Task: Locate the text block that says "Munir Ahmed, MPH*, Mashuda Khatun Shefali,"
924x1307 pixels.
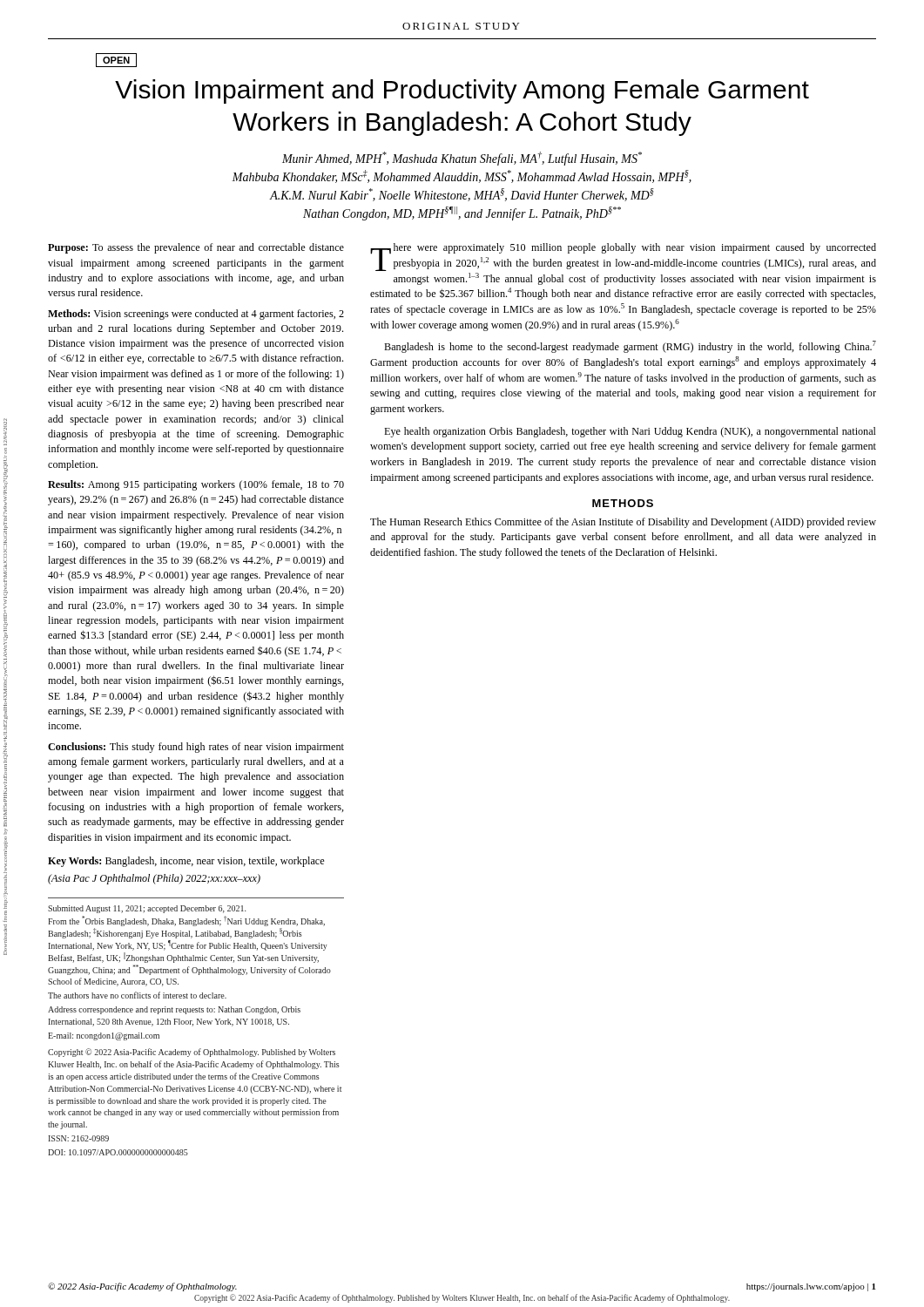Action: (x=462, y=185)
